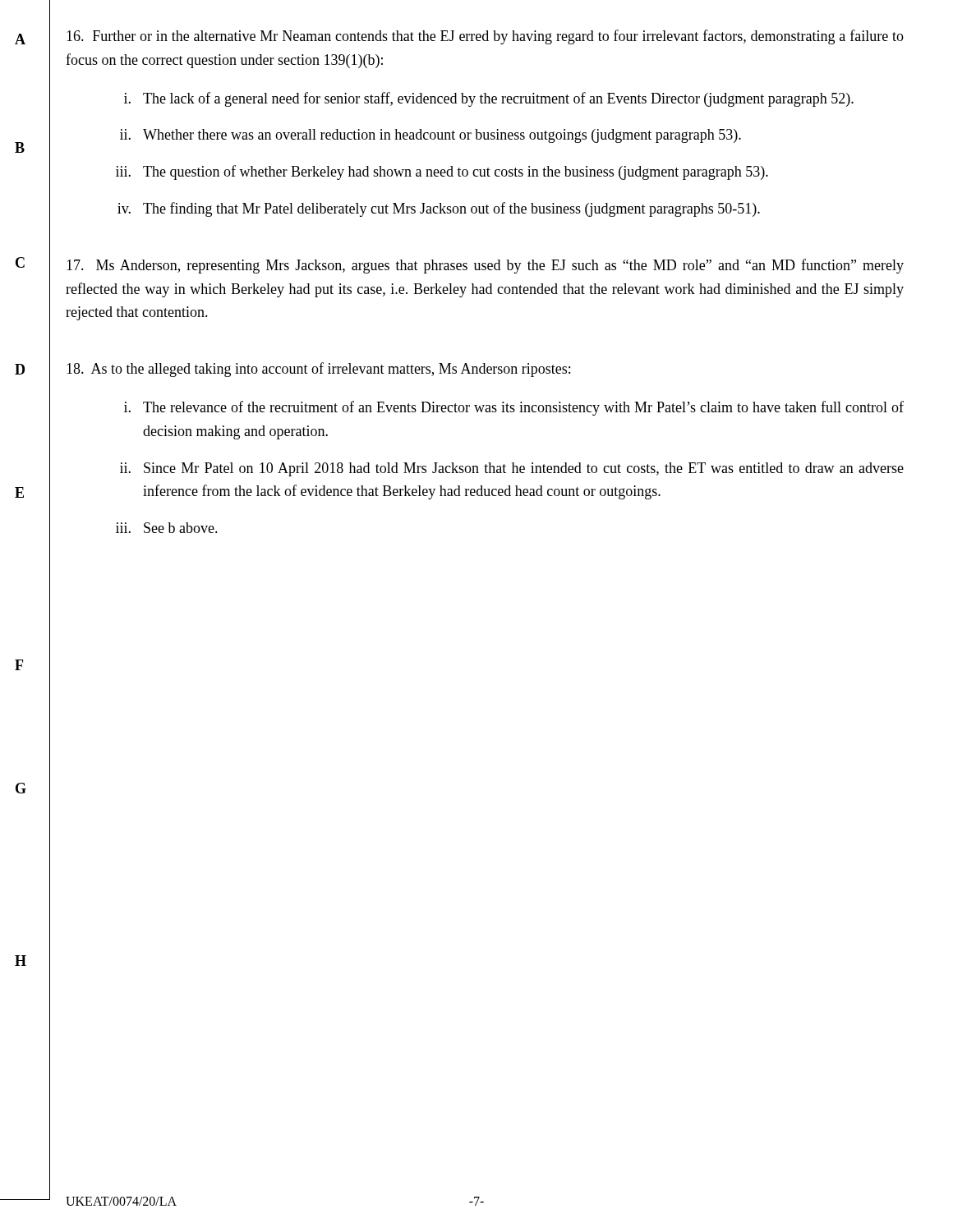Locate the block of text that opens with "Ms Anderson, representing Mrs Jackson,"

click(x=485, y=289)
